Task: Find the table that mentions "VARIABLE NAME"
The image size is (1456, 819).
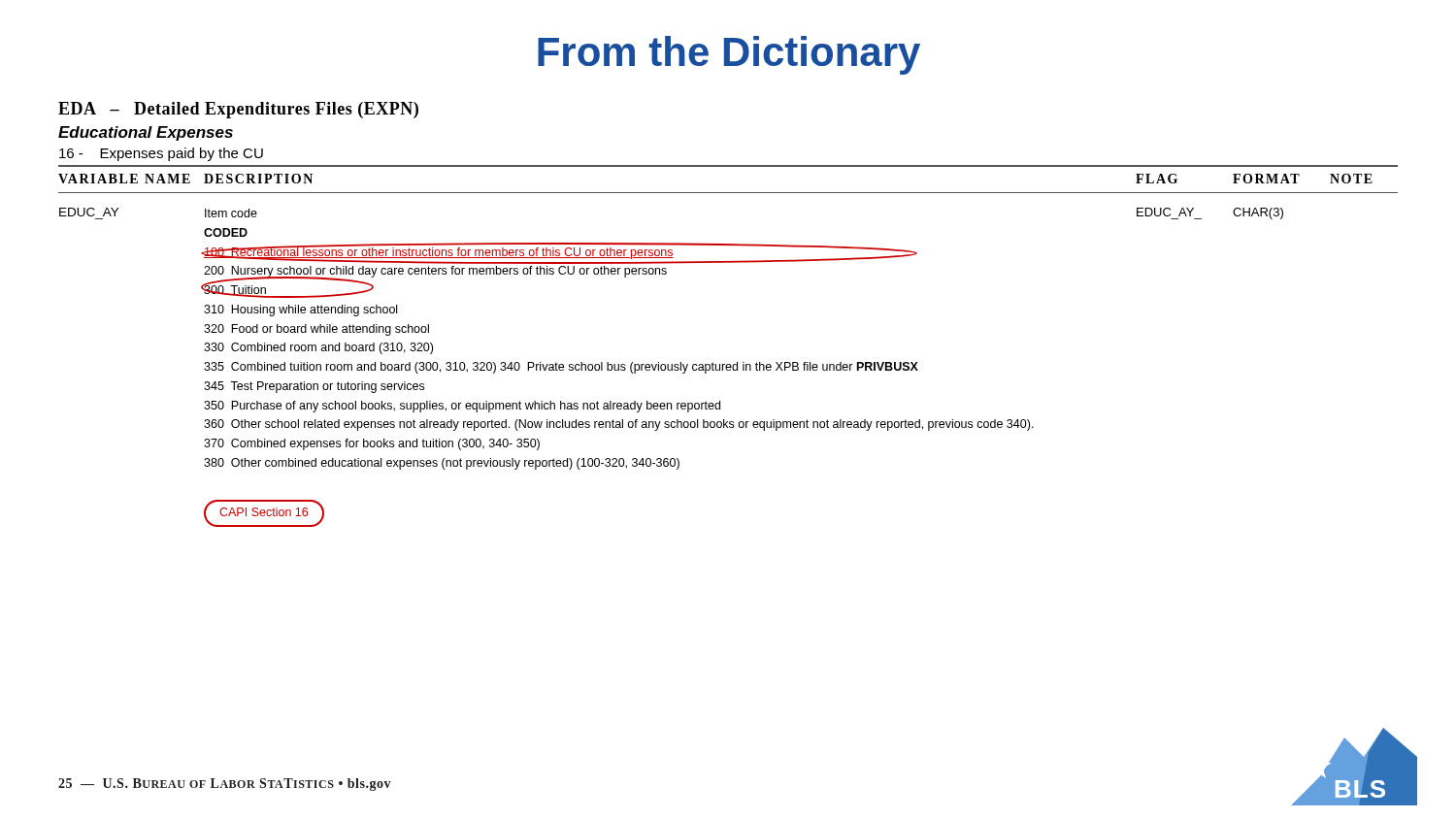Action: (x=728, y=346)
